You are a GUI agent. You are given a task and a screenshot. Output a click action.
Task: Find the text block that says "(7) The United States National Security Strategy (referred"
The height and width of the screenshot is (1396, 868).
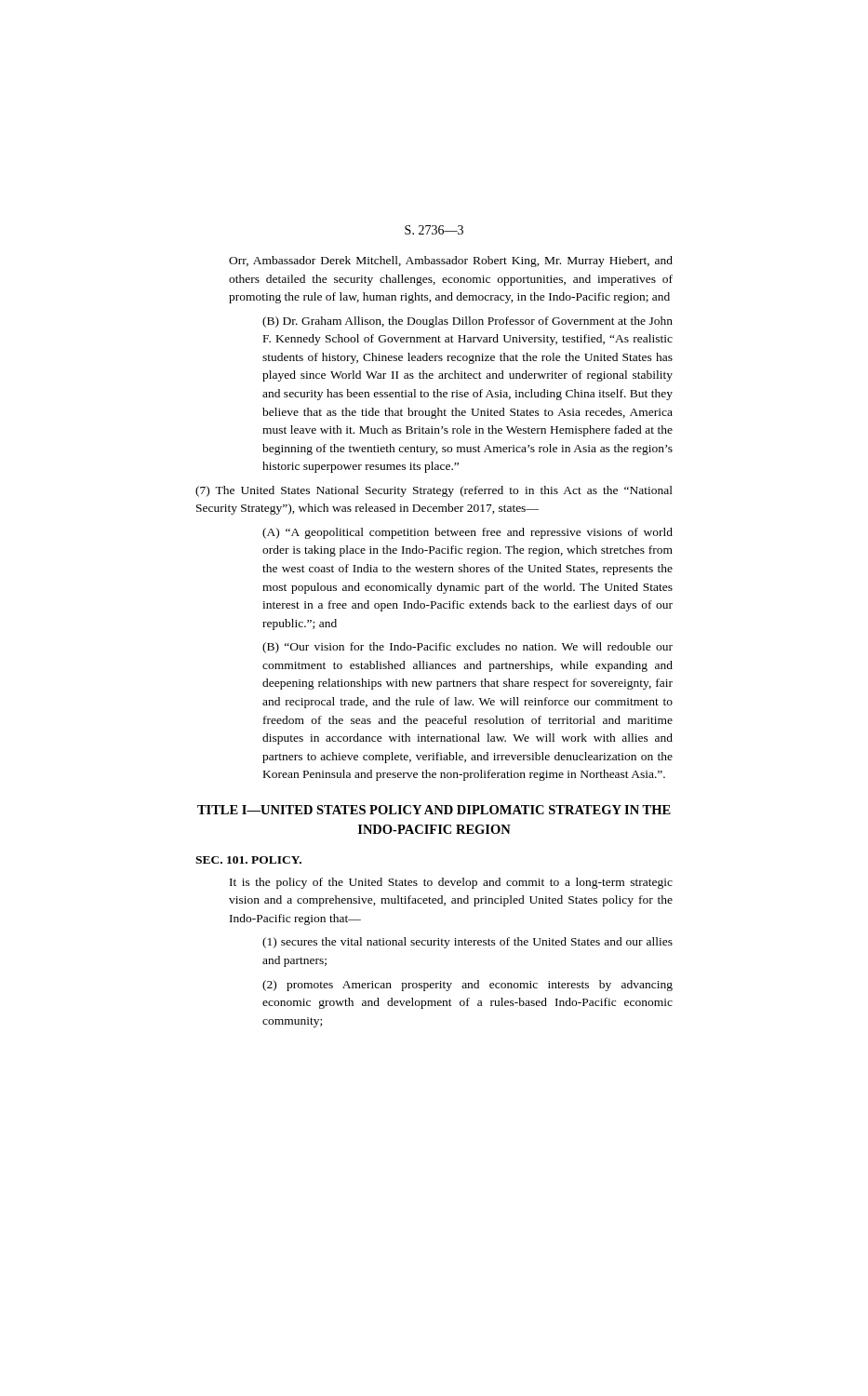pyautogui.click(x=434, y=499)
